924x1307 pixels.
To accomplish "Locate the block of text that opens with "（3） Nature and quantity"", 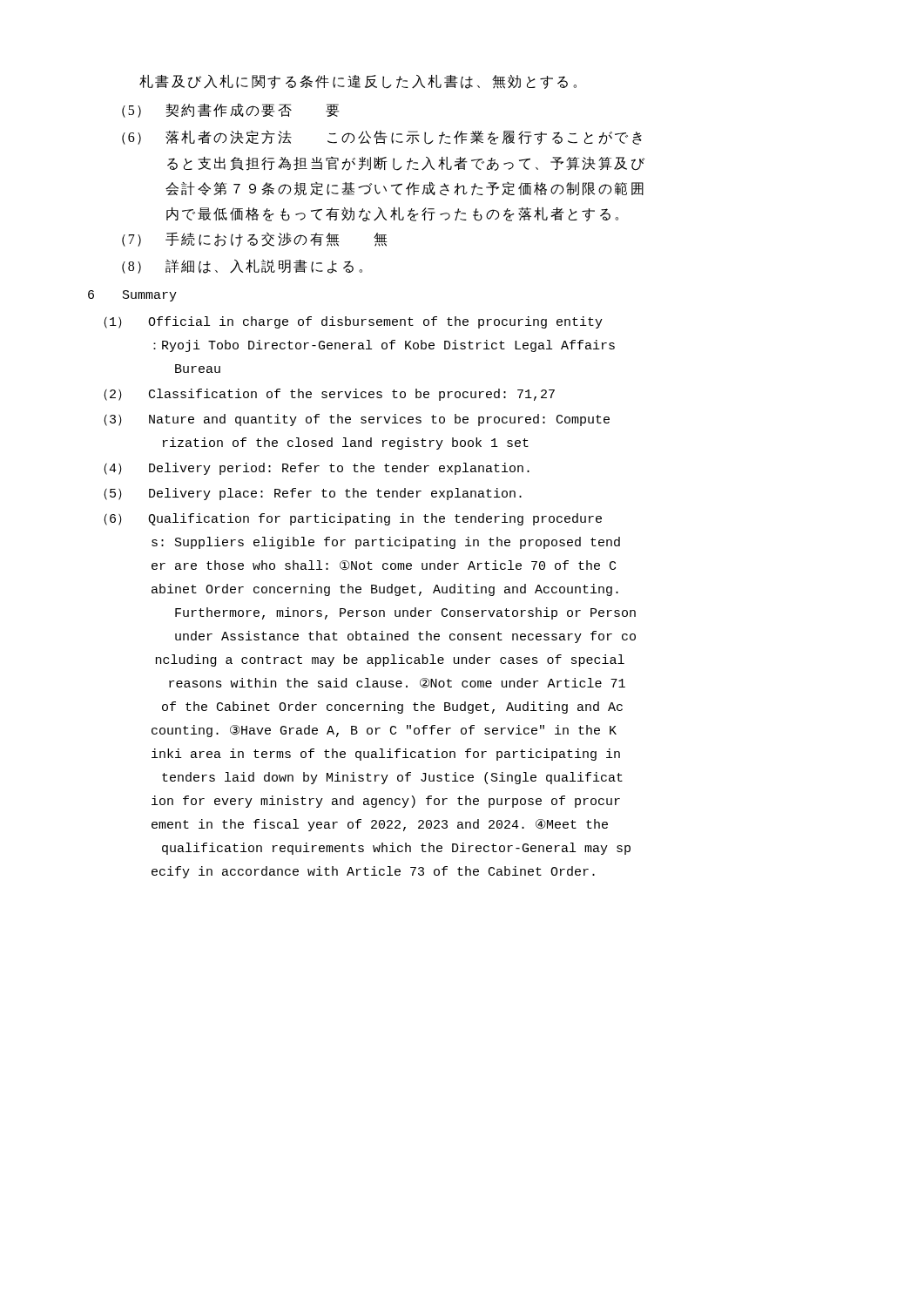I will (x=462, y=432).
